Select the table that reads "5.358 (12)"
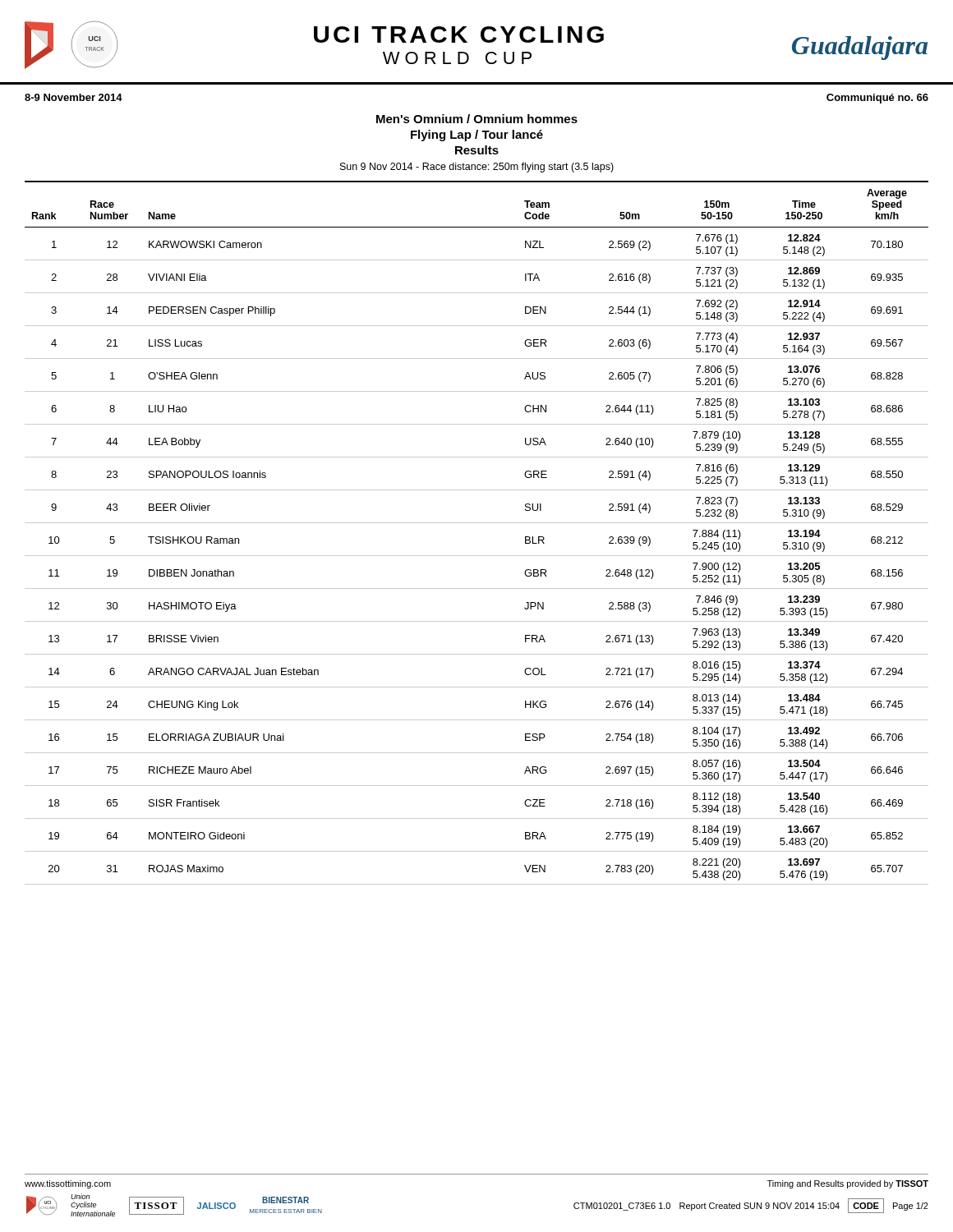The height and width of the screenshot is (1232, 953). 476,533
